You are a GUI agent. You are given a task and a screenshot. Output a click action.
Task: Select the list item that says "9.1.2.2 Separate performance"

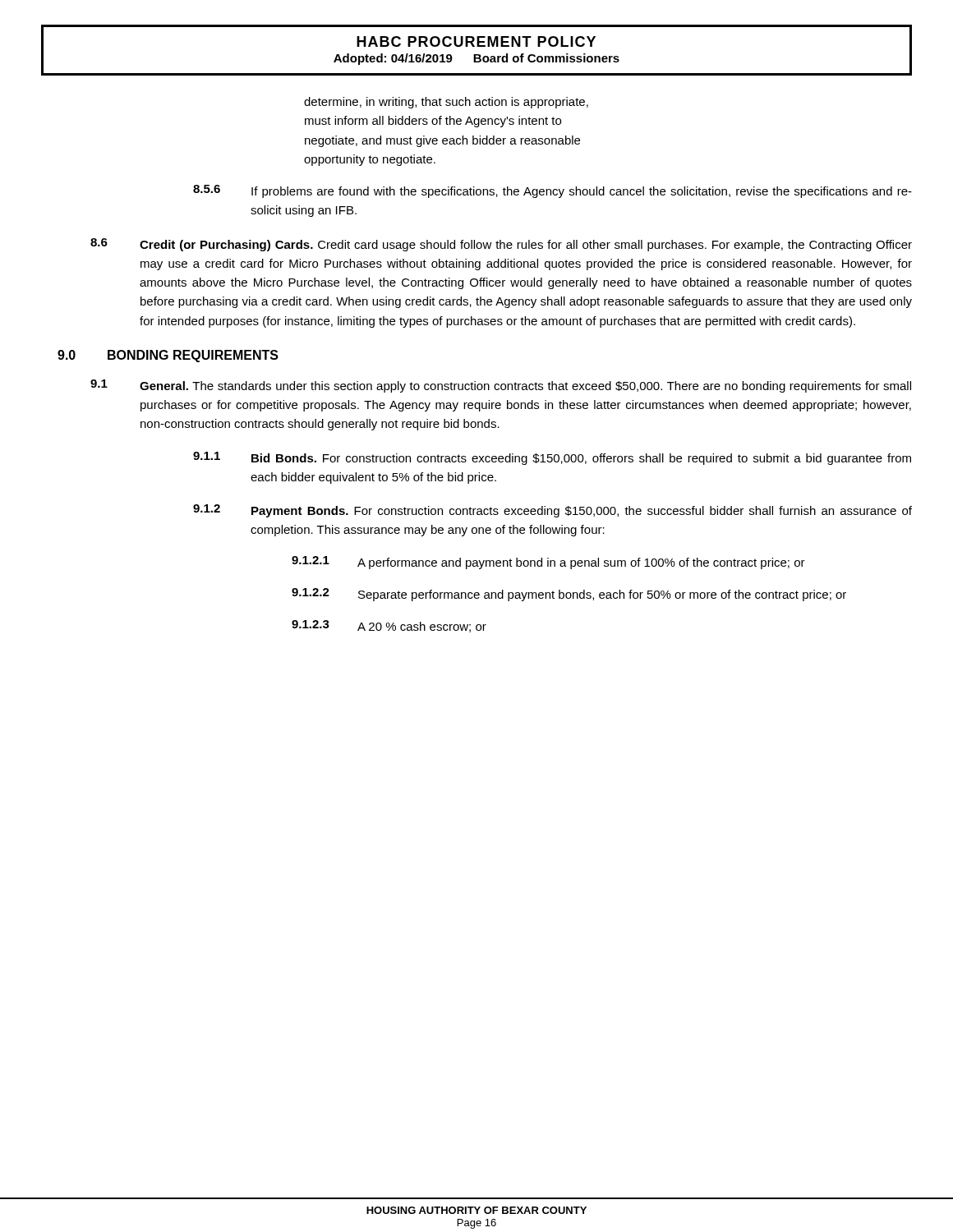click(x=569, y=594)
